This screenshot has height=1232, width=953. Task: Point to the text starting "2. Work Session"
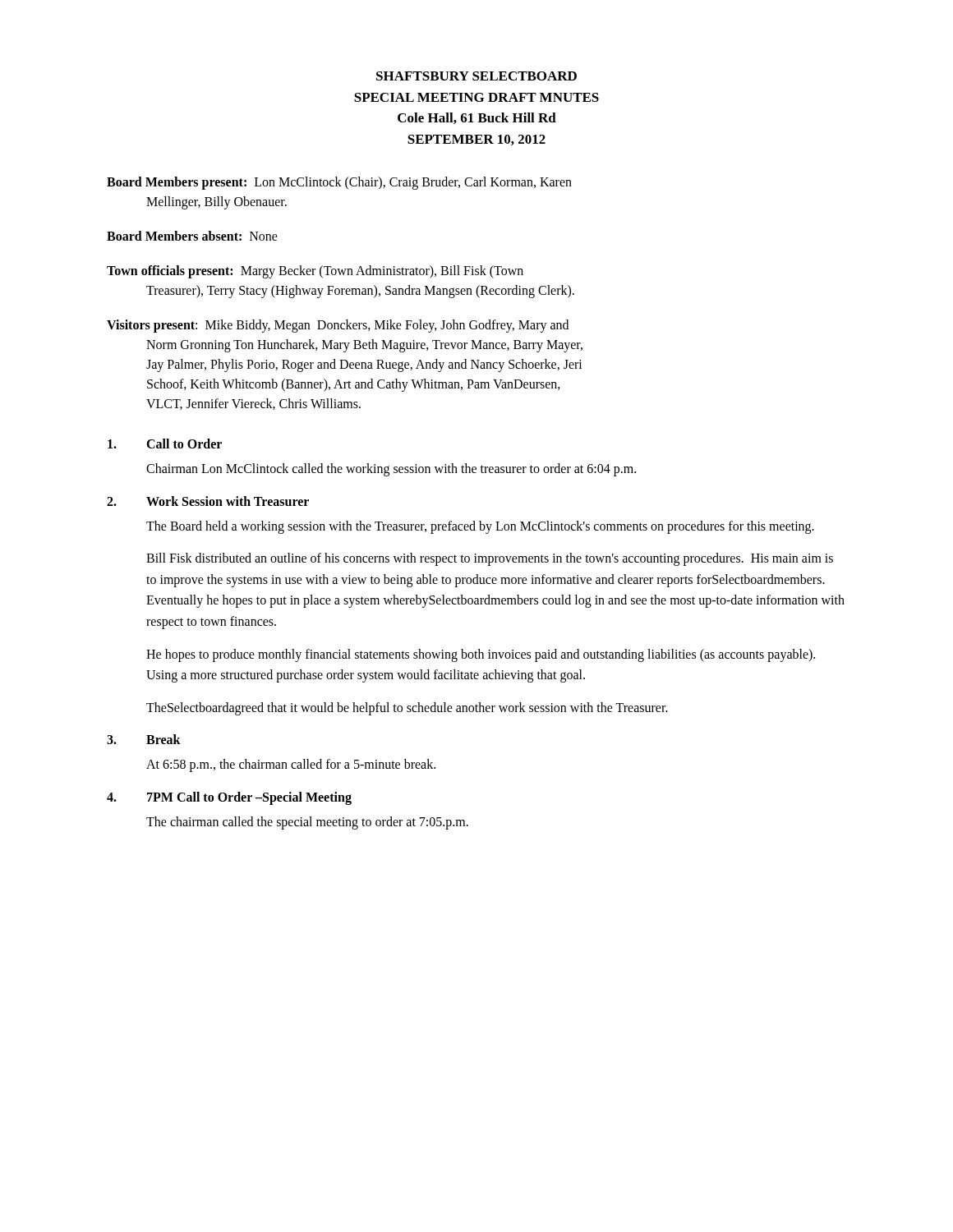point(208,502)
